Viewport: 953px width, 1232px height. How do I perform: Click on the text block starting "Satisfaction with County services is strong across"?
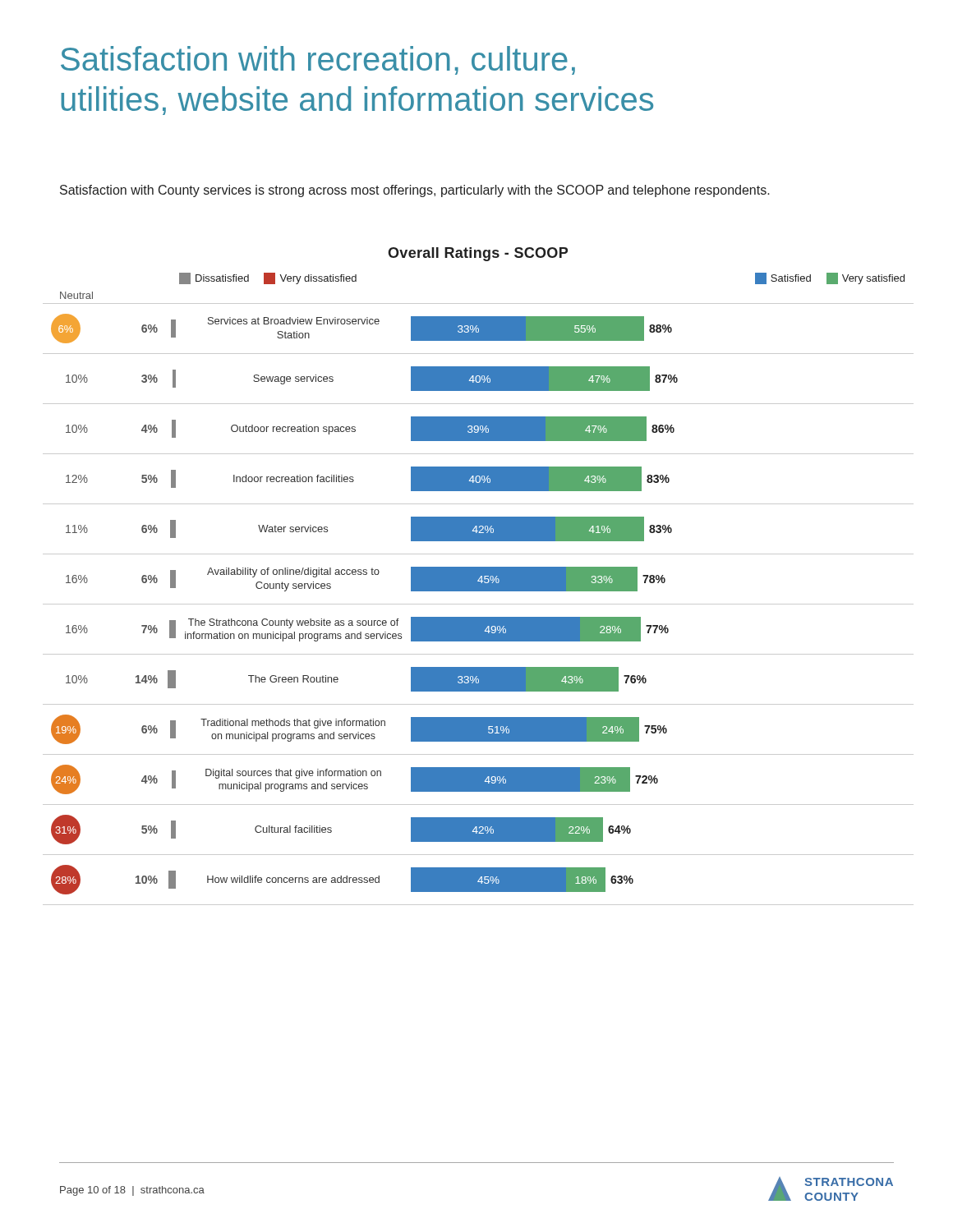click(415, 190)
